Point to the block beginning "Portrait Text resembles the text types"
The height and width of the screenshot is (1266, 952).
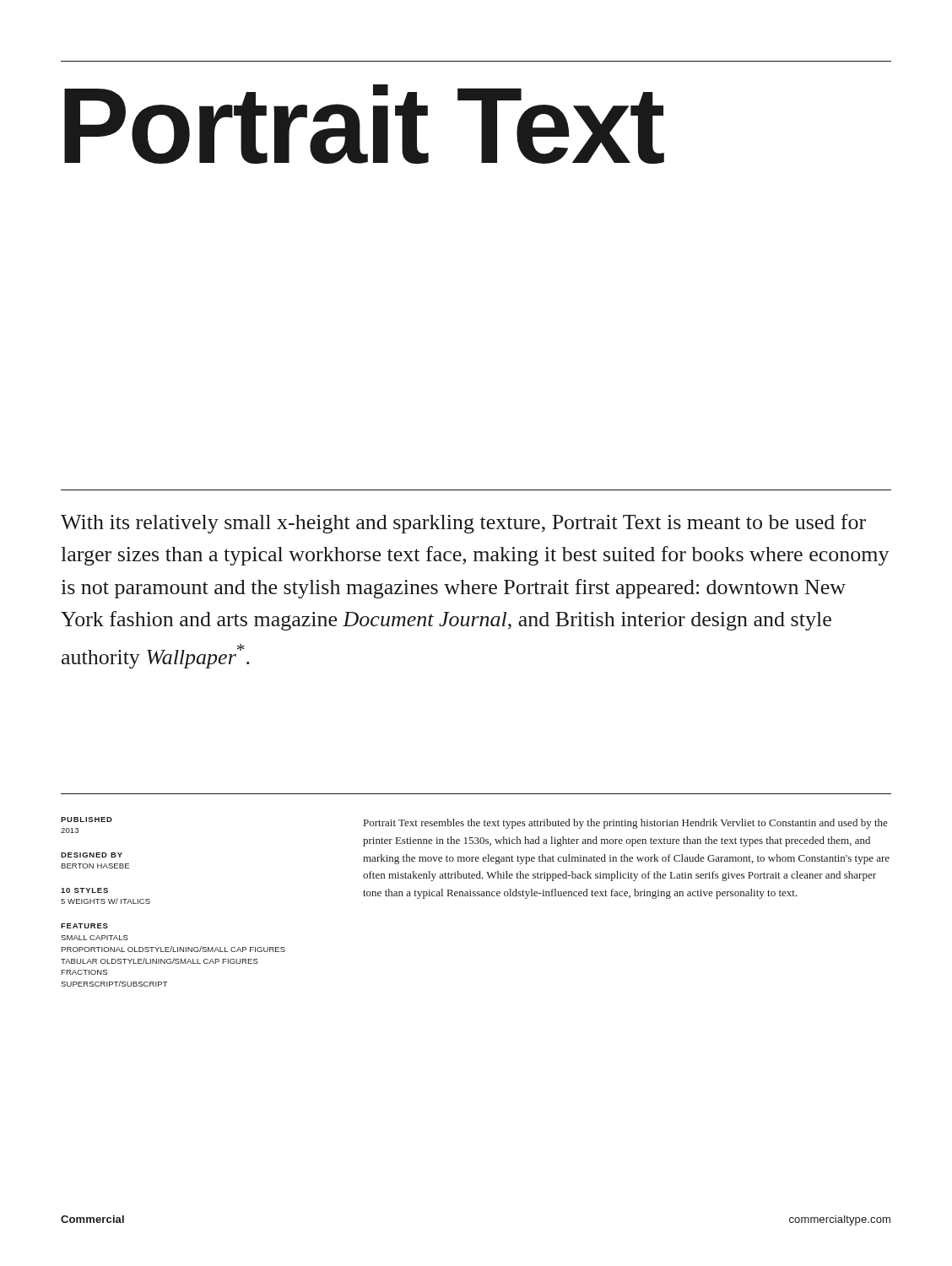pyautogui.click(x=627, y=858)
